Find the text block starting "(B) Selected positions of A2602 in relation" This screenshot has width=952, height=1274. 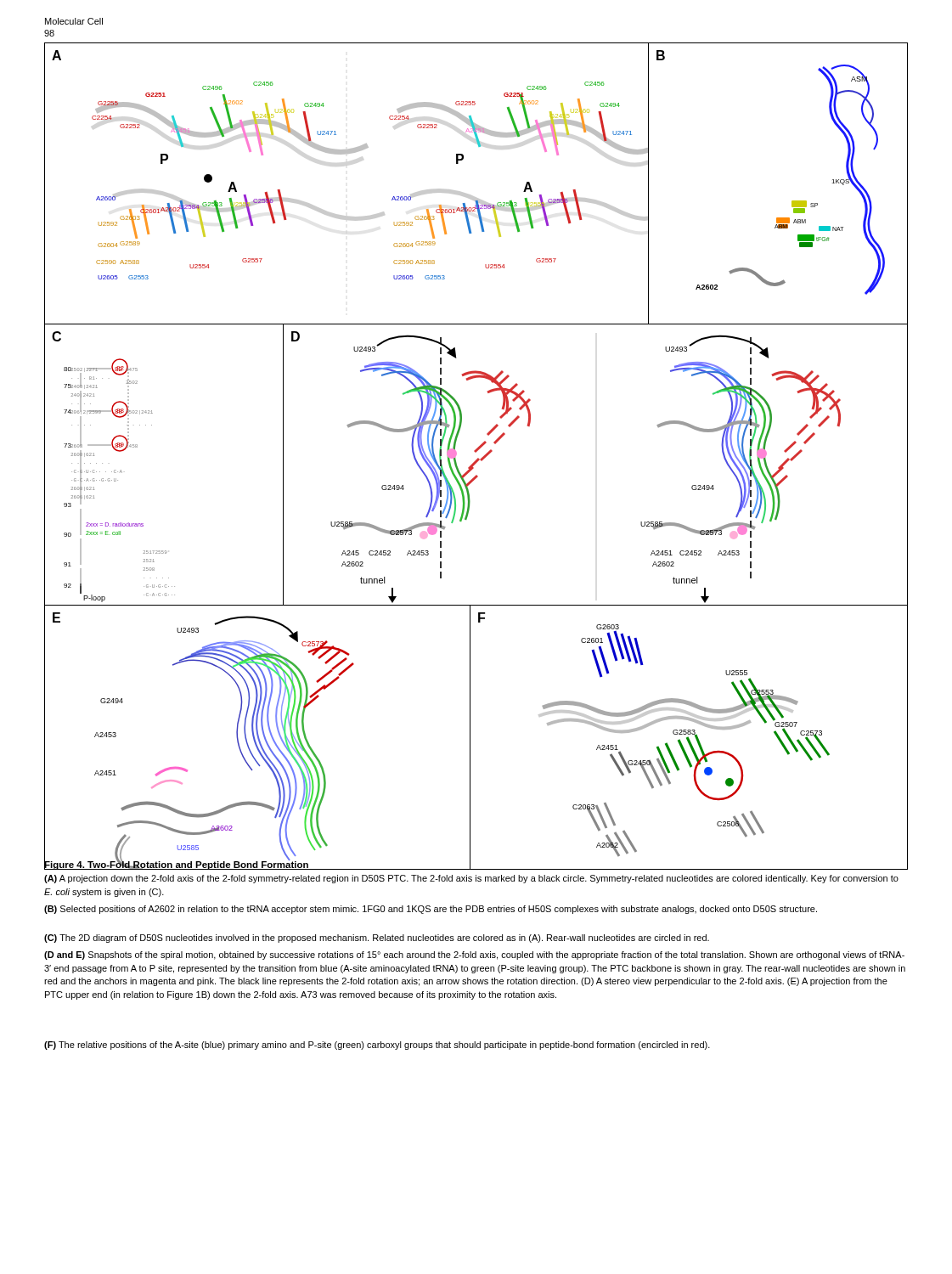431,909
